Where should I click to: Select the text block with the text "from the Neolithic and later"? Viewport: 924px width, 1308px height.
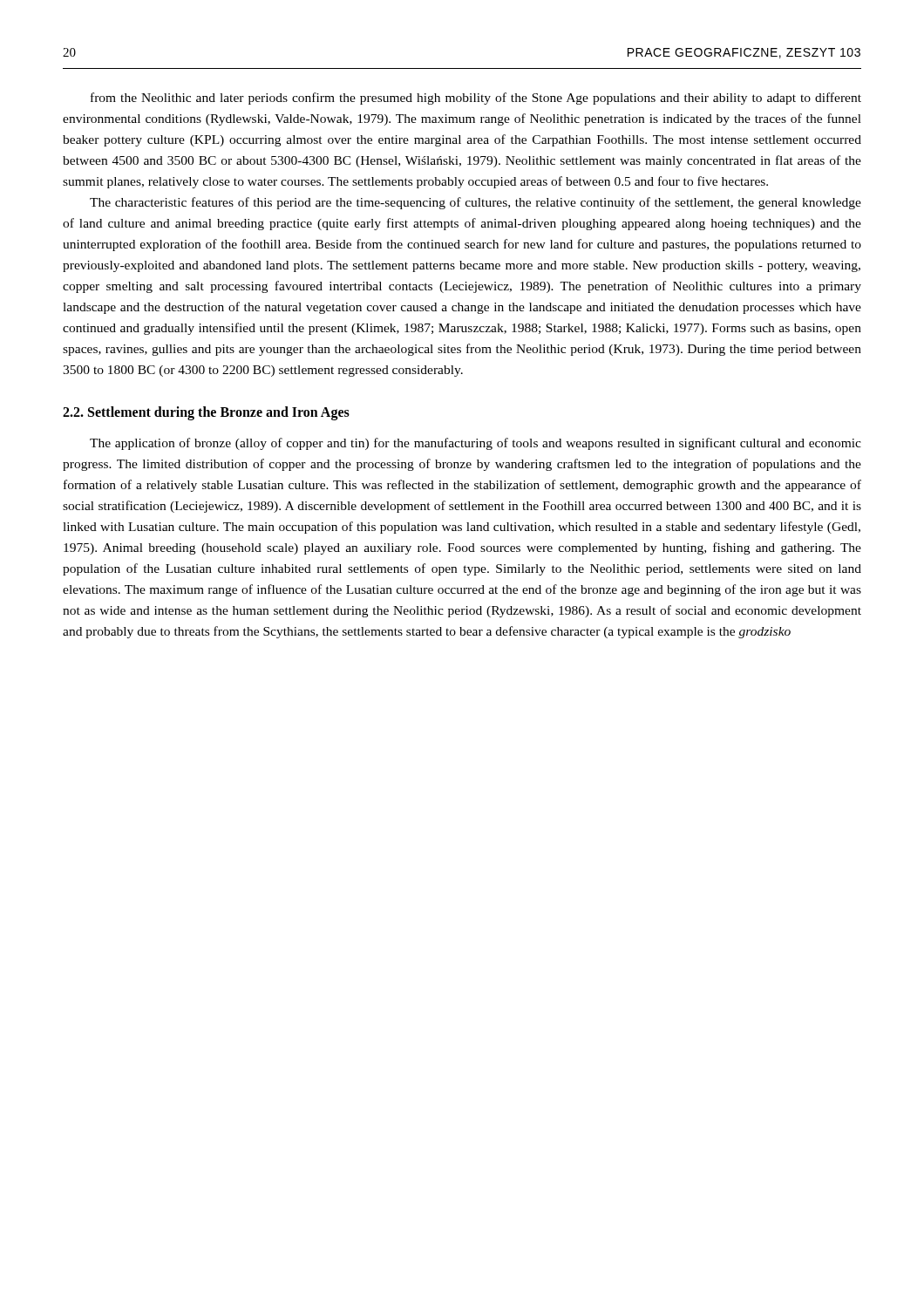[462, 140]
